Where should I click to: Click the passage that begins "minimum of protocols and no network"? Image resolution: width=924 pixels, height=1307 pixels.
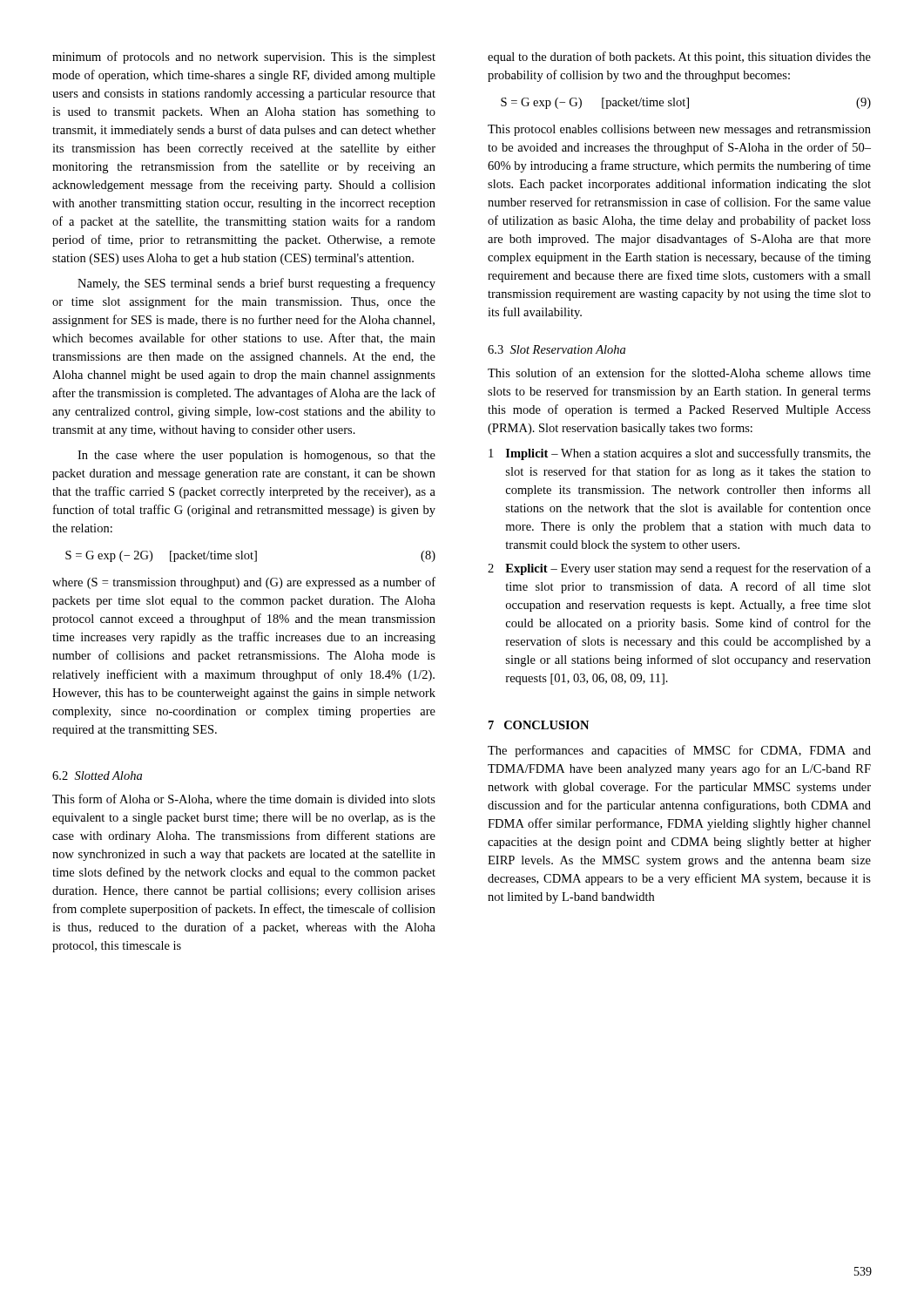click(244, 158)
